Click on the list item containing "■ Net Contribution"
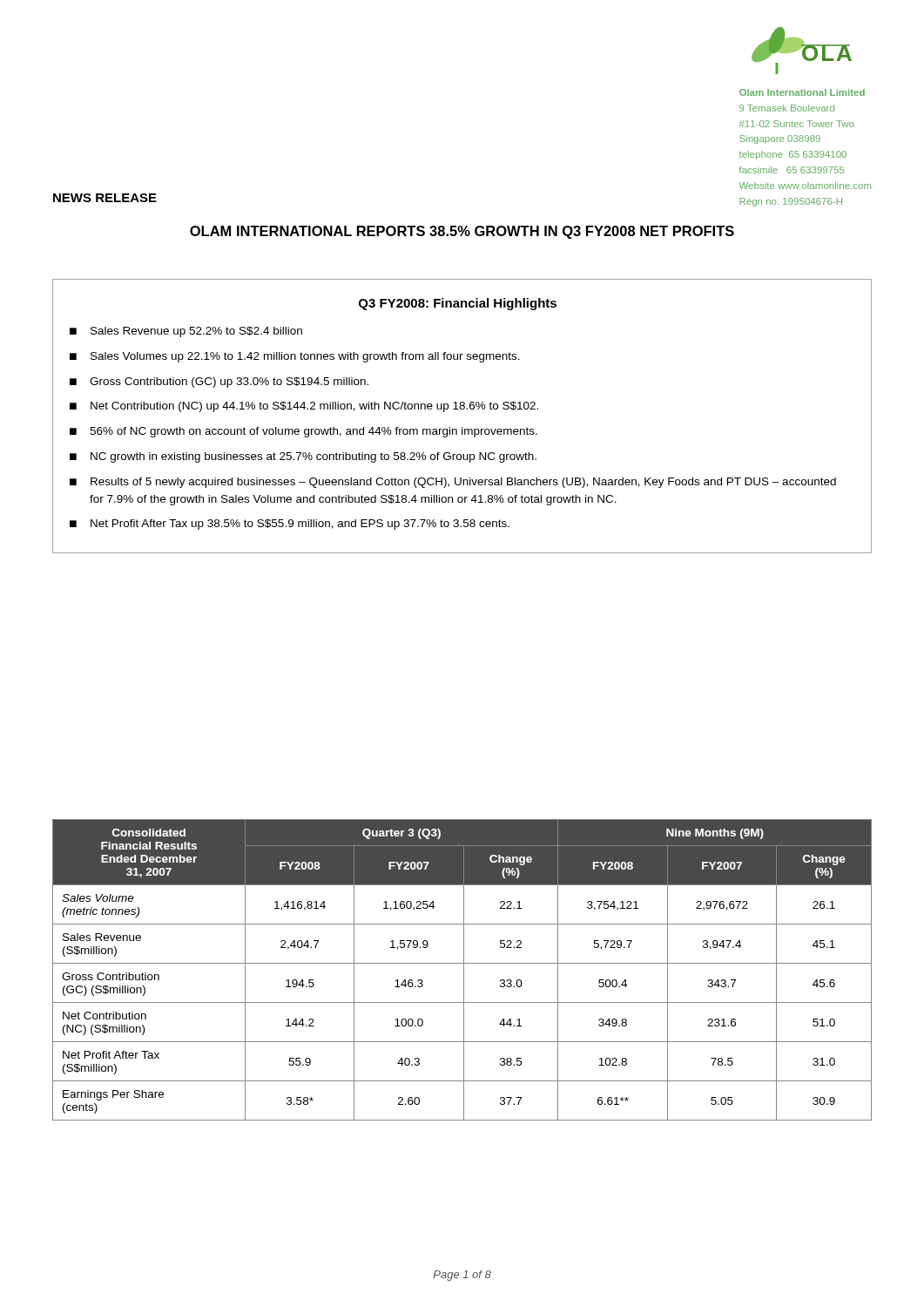Screen dimensions: 1307x924 pos(458,407)
